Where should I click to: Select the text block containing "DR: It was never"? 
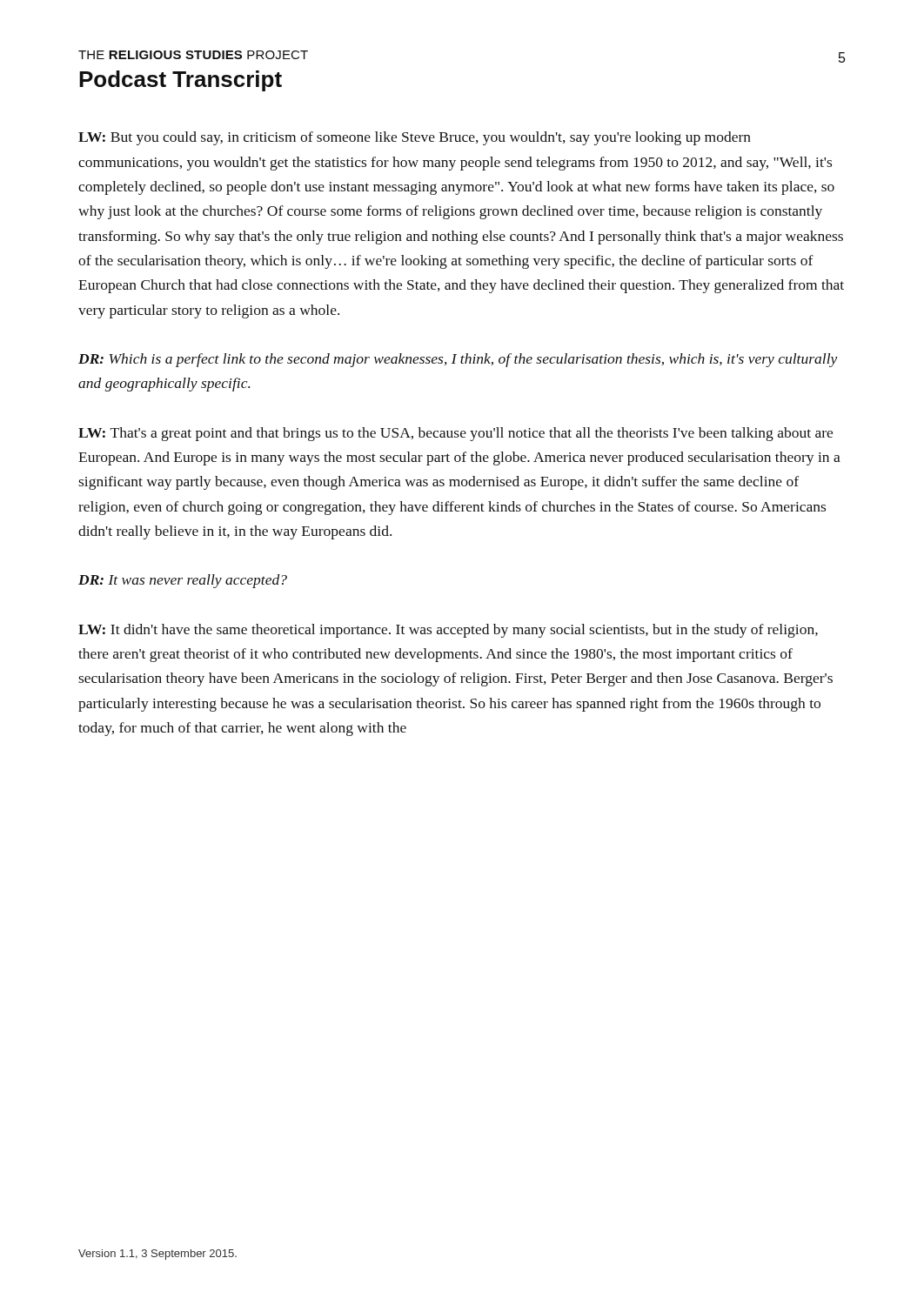click(x=183, y=580)
